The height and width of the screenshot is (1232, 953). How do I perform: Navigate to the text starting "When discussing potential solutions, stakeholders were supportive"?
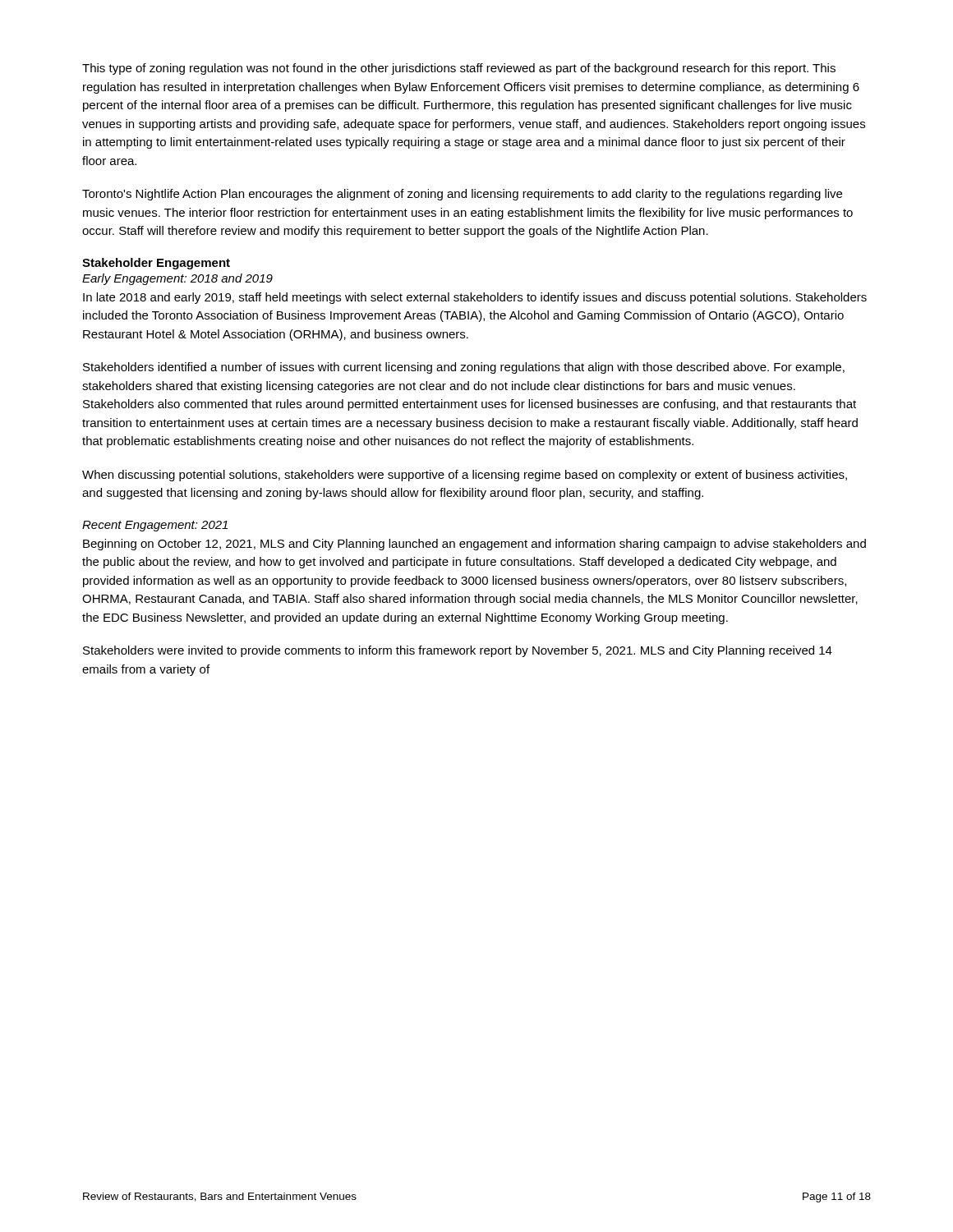pos(465,483)
